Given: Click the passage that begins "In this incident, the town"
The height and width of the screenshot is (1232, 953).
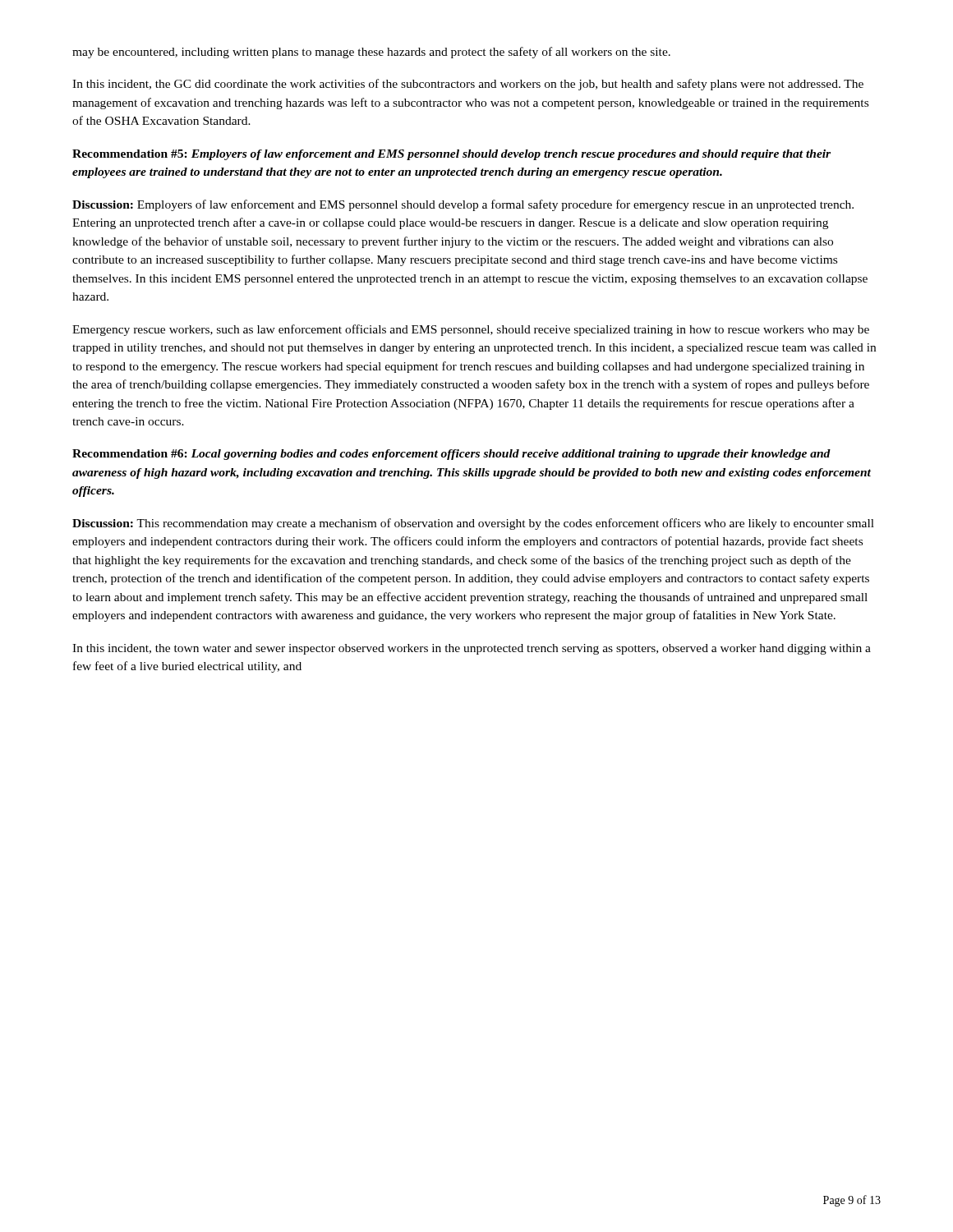Looking at the screenshot, I should tap(472, 657).
